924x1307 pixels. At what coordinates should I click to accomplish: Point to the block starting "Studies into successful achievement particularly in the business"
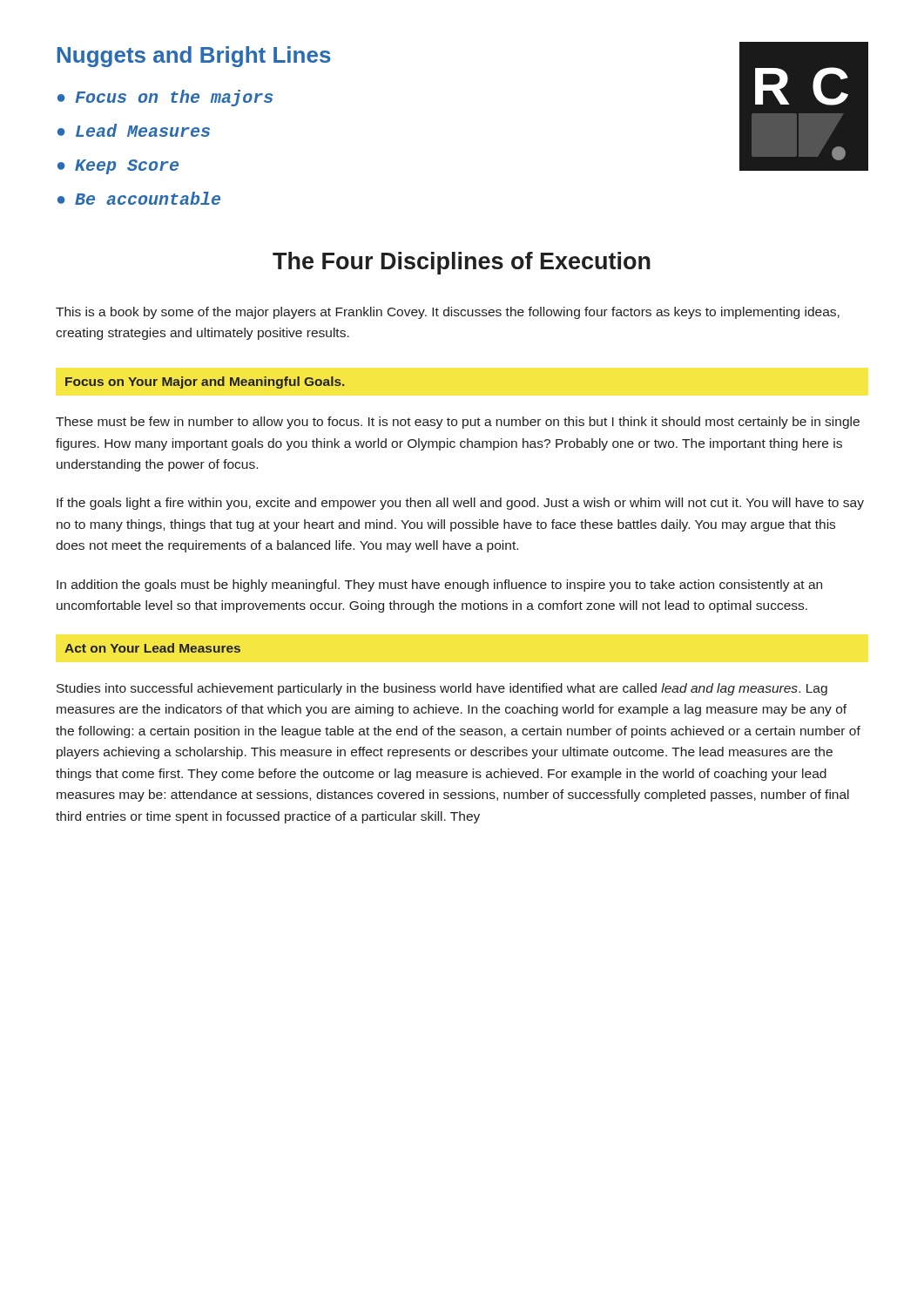(x=462, y=753)
